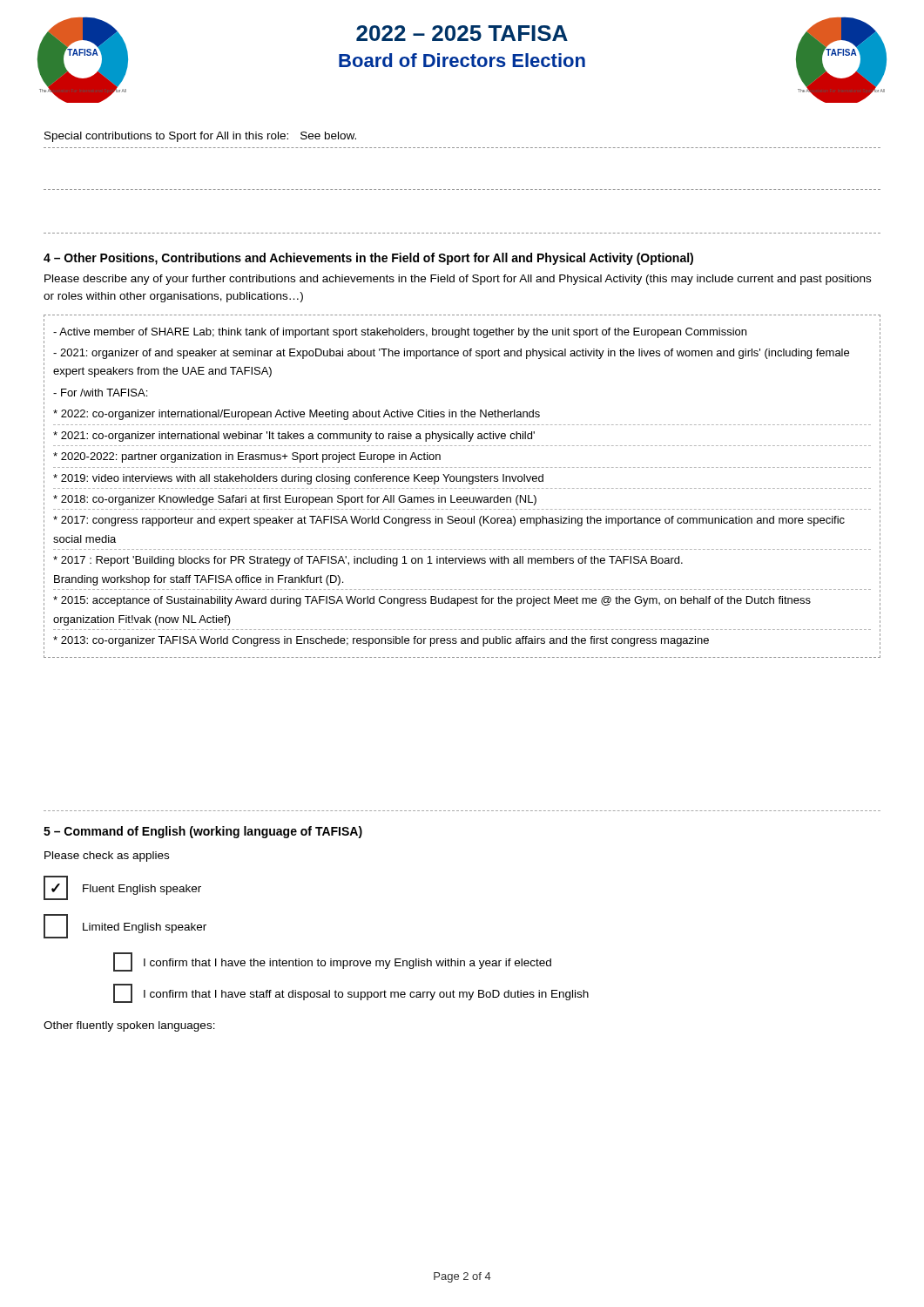Screen dimensions: 1307x924
Task: Click on the text block starting "Special contributions to Sport for All"
Action: [x=462, y=136]
